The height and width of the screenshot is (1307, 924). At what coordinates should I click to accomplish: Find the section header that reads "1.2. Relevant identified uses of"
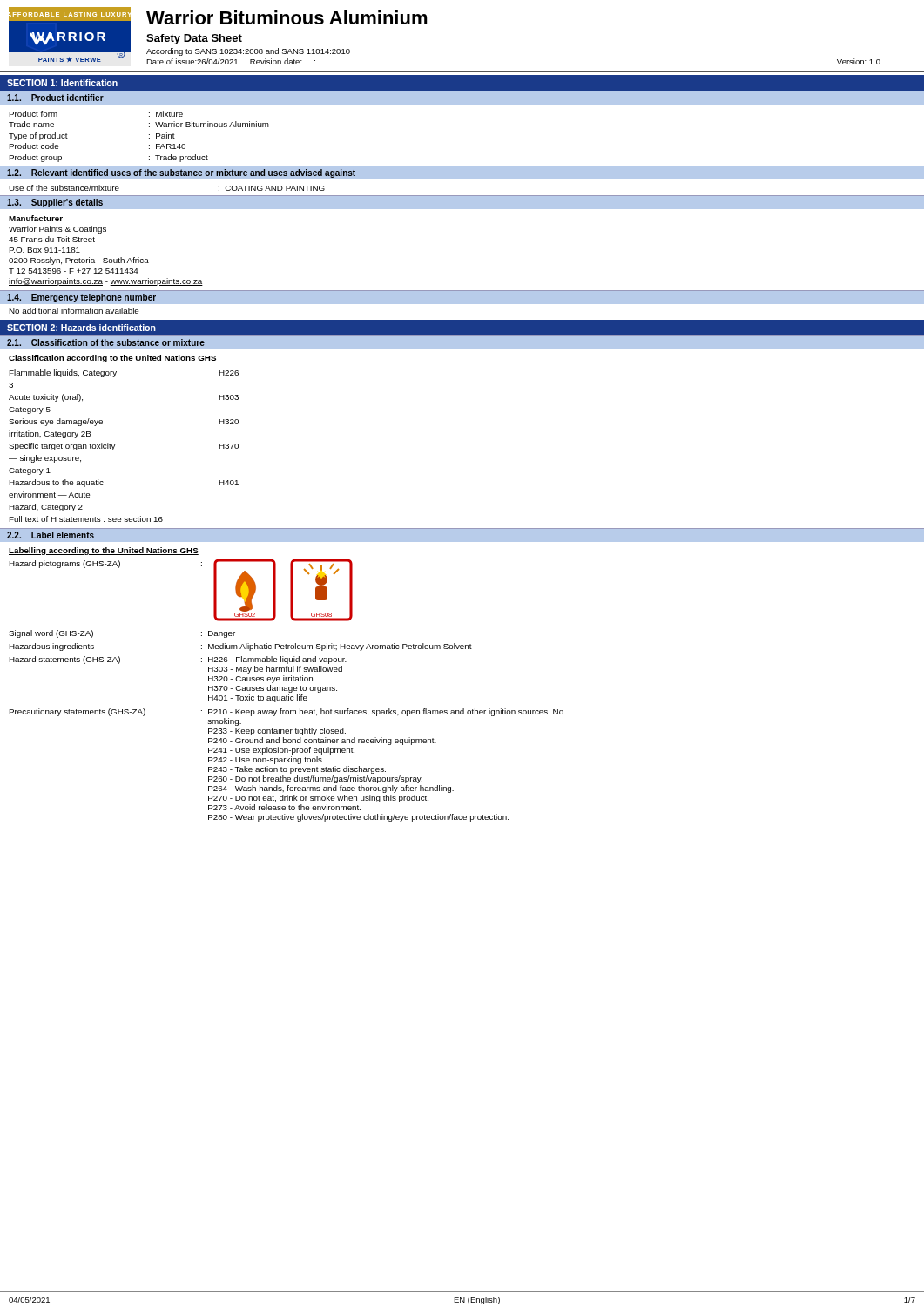(181, 173)
